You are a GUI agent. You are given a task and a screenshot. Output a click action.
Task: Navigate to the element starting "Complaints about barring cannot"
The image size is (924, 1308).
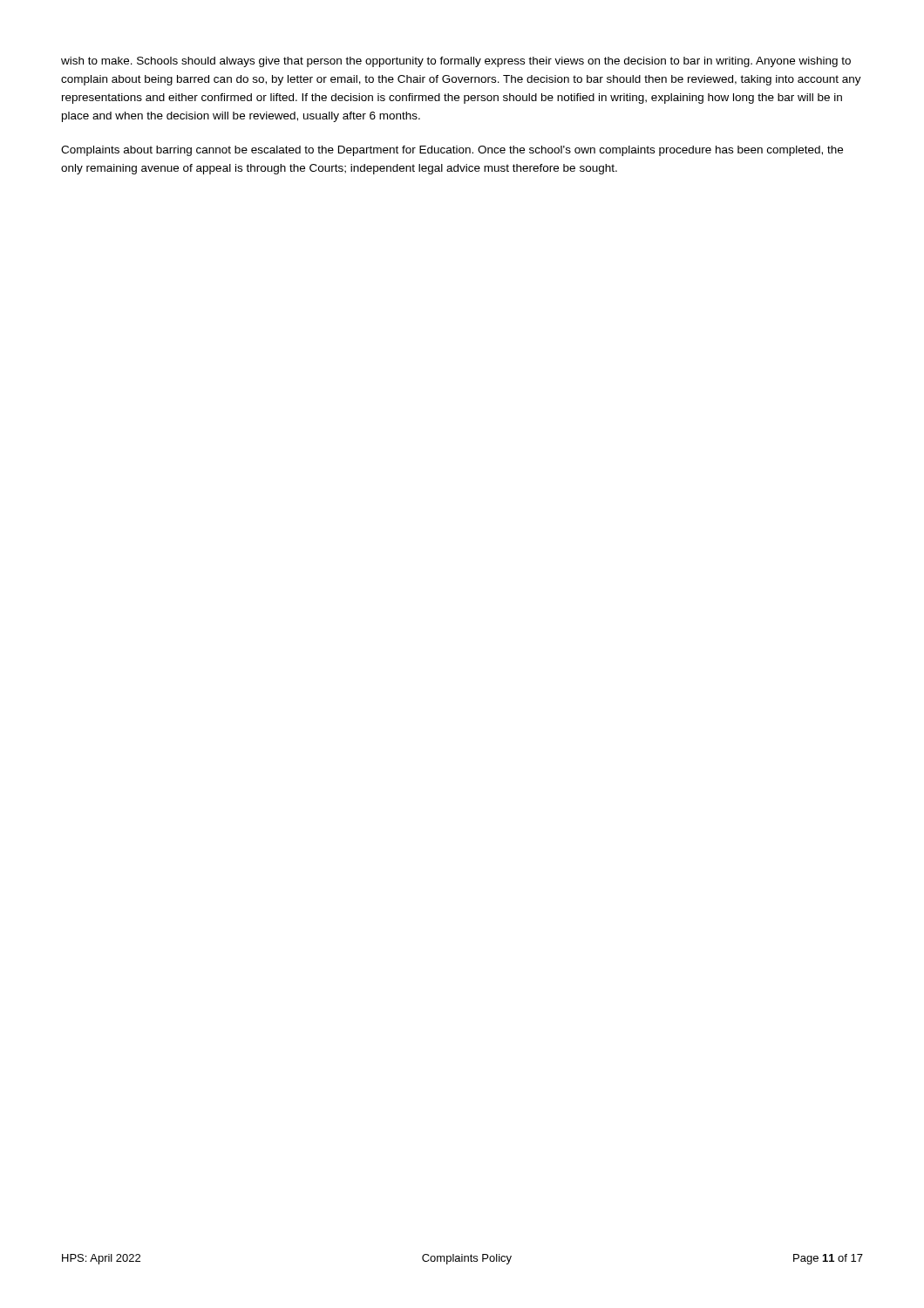(x=452, y=158)
